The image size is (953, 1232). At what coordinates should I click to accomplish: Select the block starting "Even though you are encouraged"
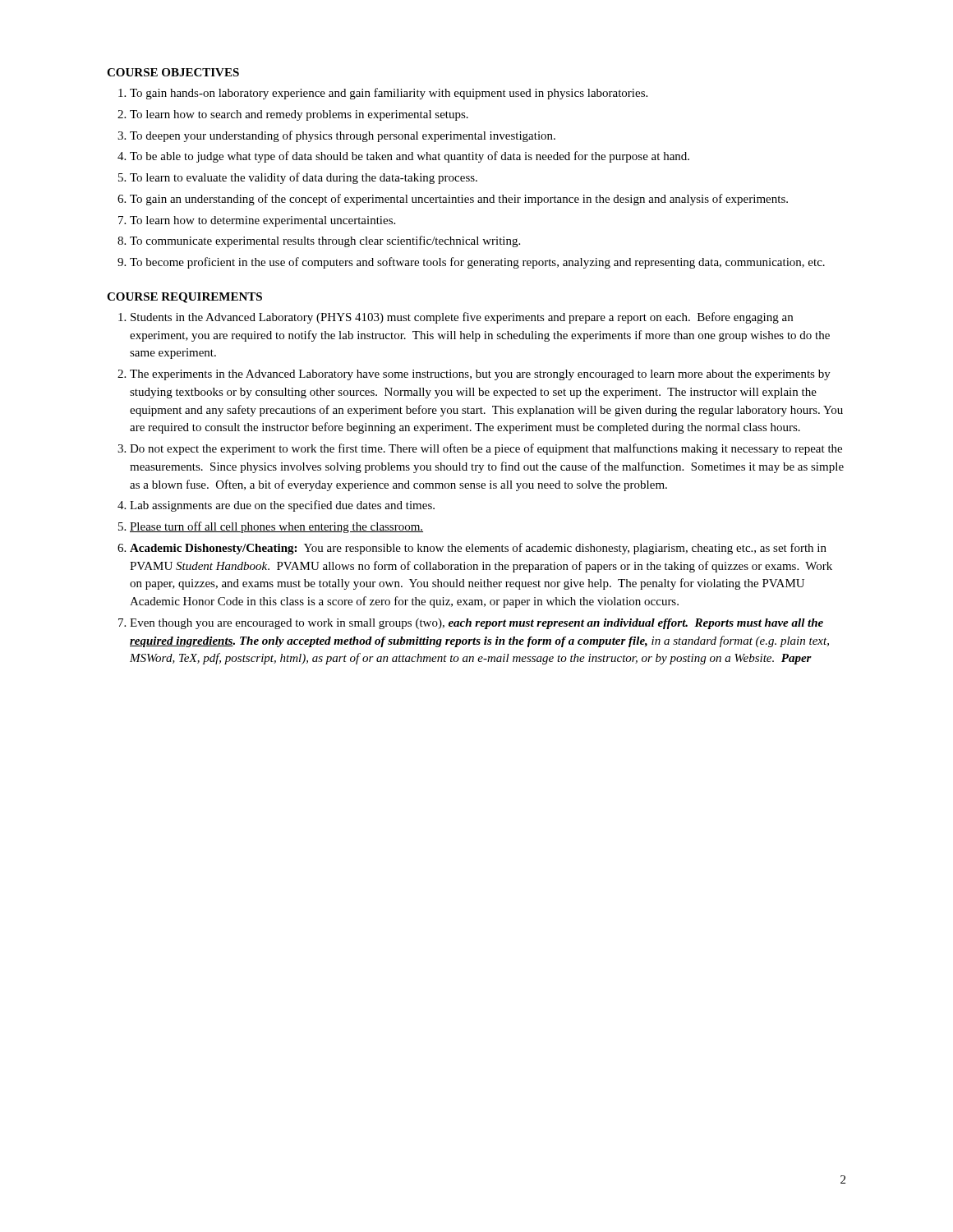tap(488, 641)
